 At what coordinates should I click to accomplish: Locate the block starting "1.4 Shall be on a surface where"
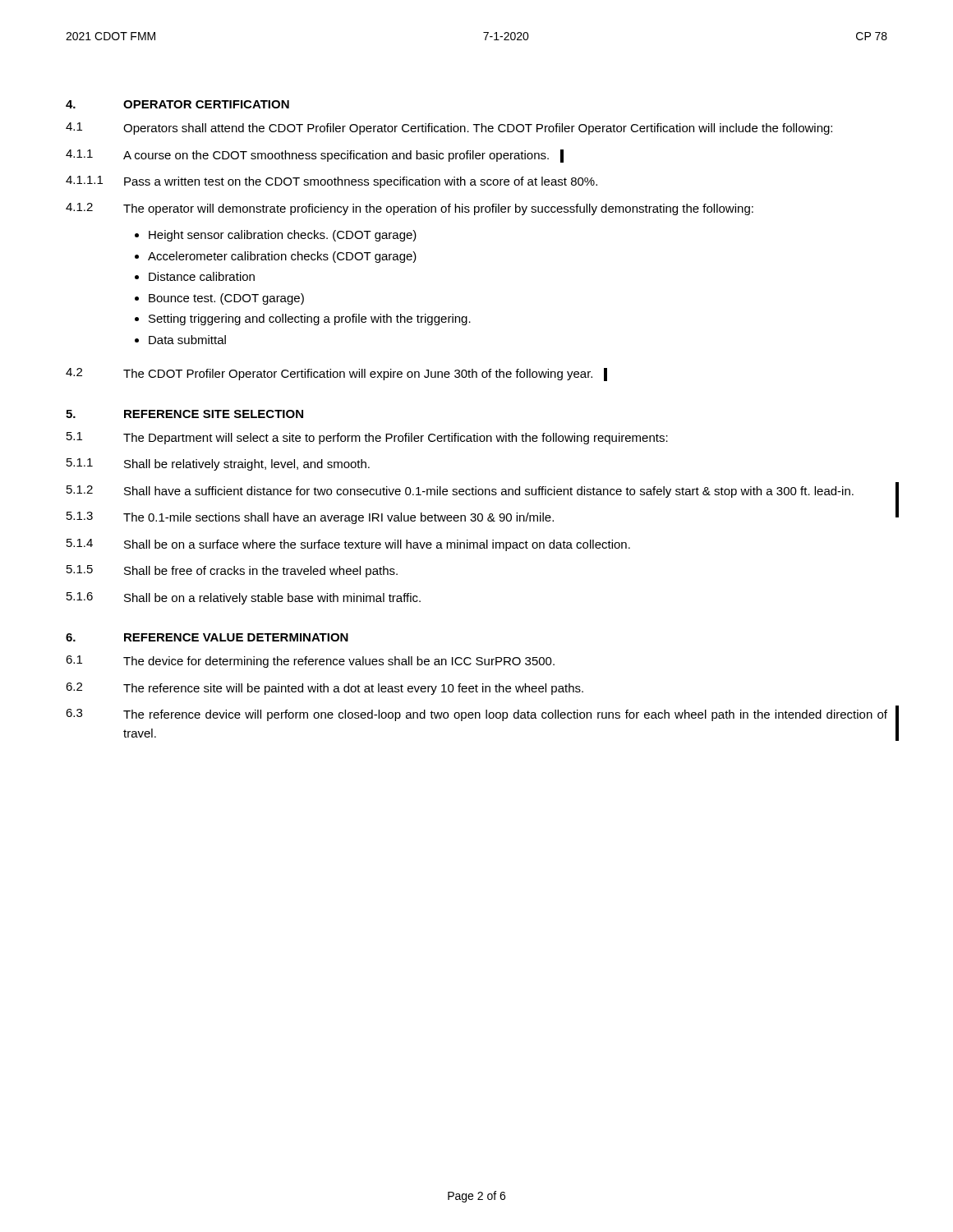click(x=476, y=544)
